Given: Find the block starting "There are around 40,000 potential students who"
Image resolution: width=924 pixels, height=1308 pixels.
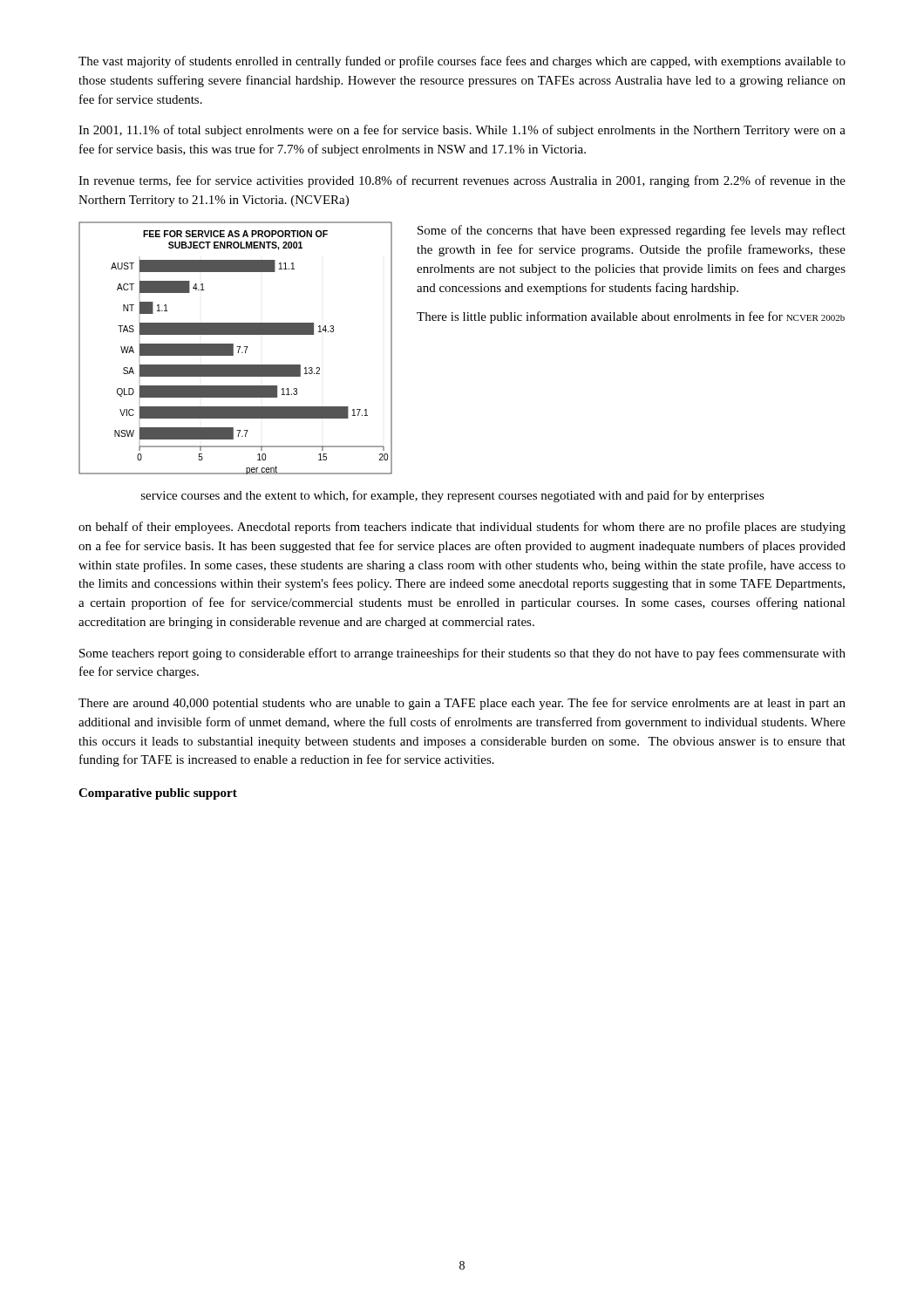Looking at the screenshot, I should tap(462, 731).
